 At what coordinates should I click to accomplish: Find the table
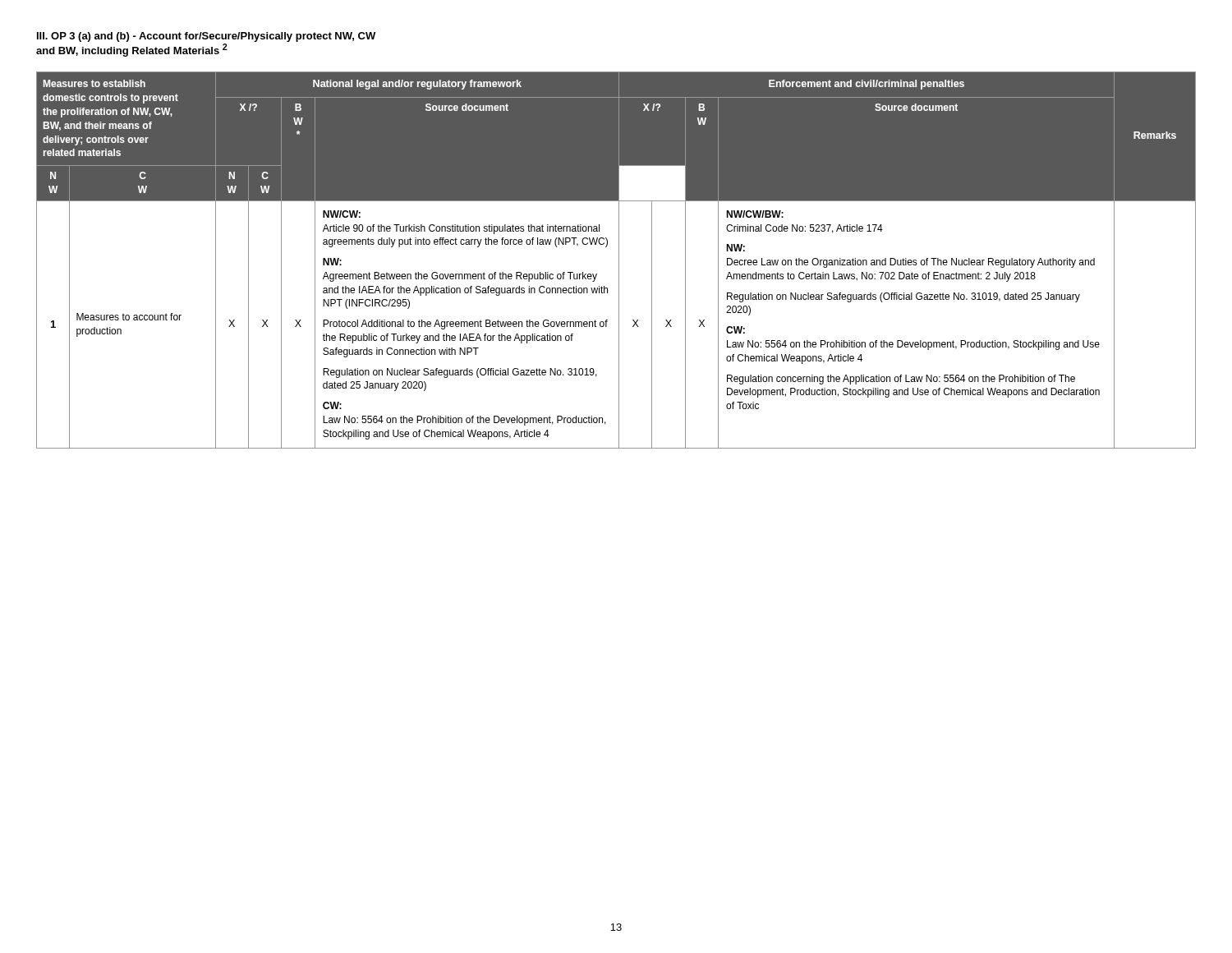[x=616, y=260]
